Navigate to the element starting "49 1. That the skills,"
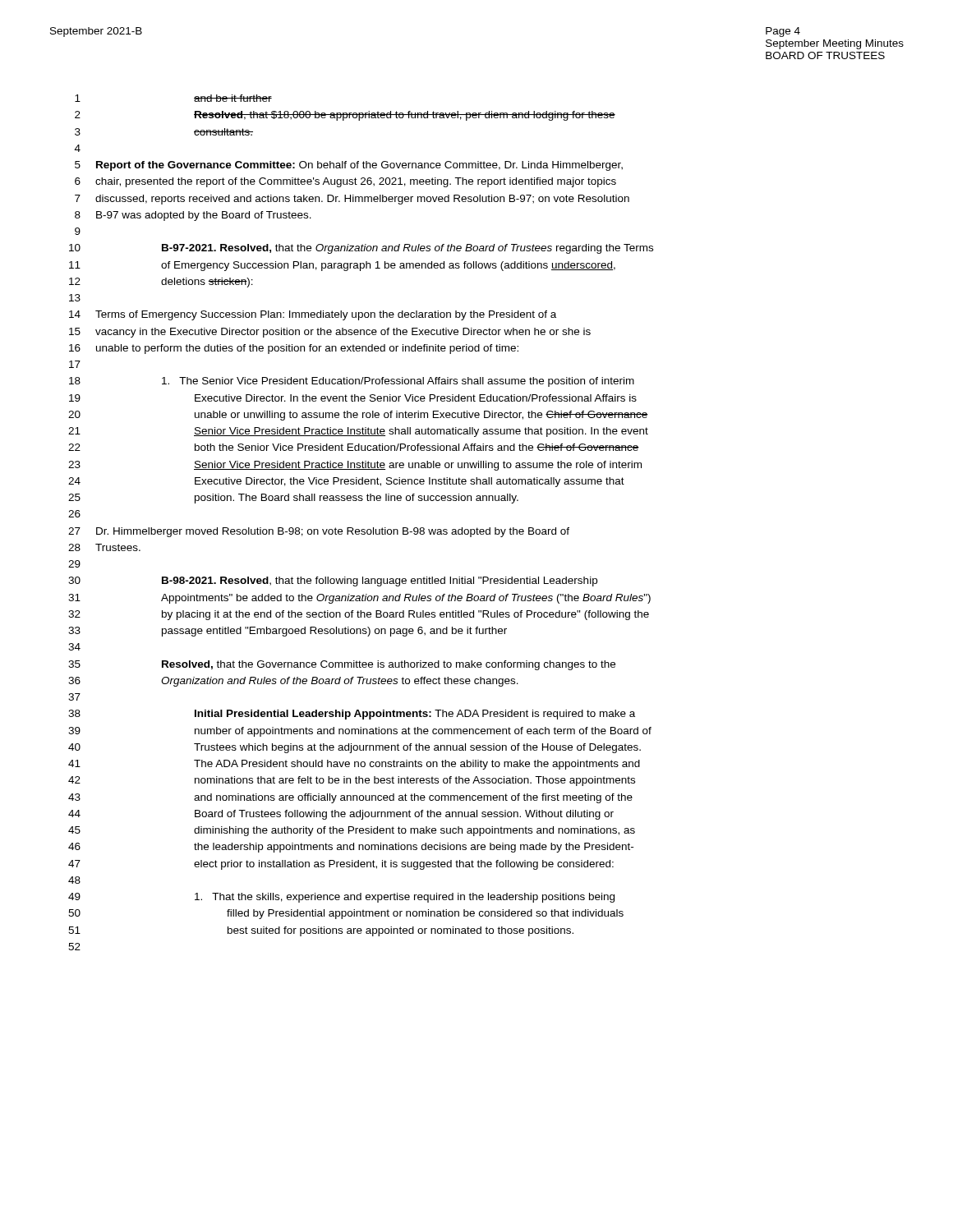953x1232 pixels. (476, 897)
